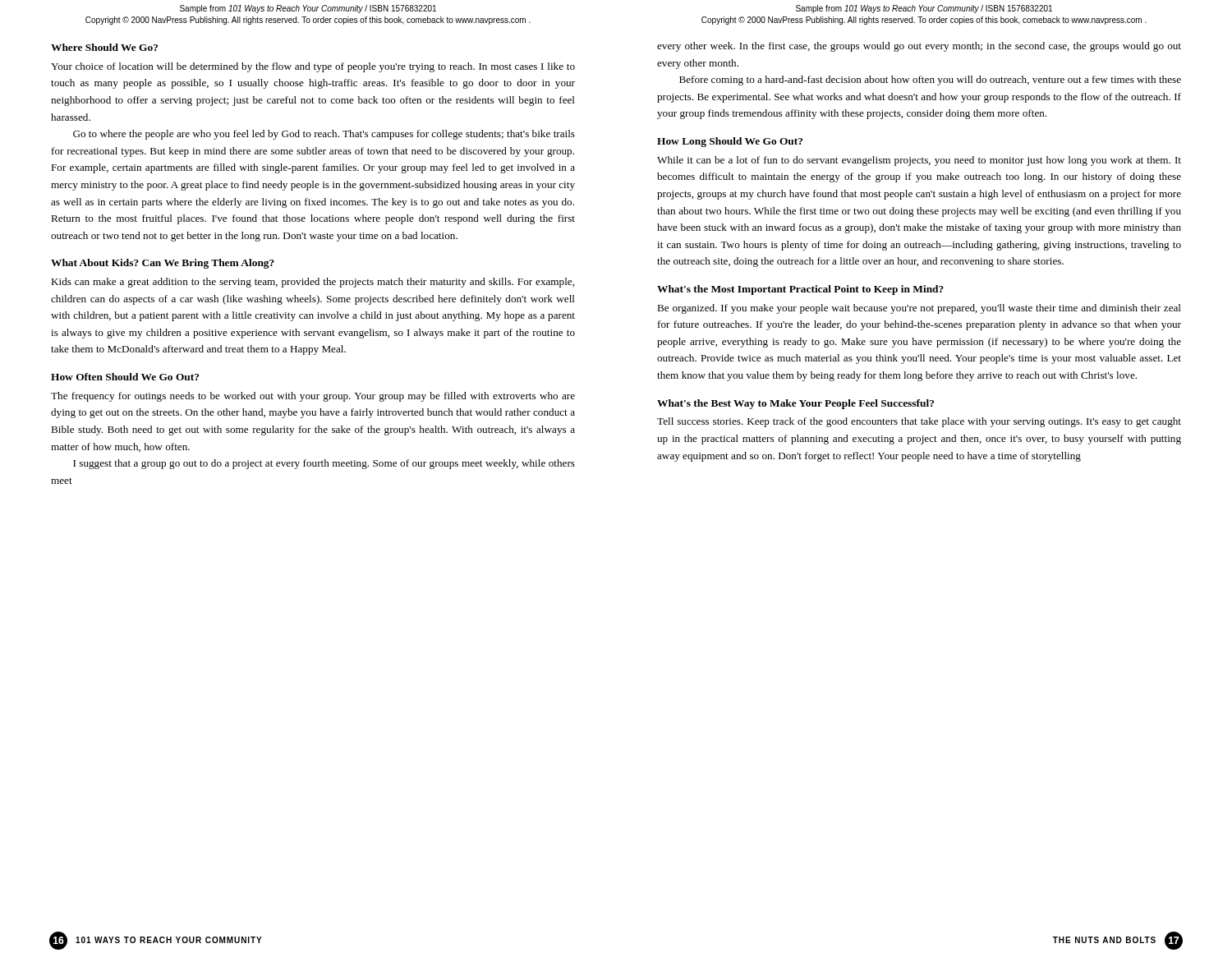This screenshot has width=1232, height=953.
Task: Navigate to the region starting "Your choice of location"
Action: tap(313, 91)
